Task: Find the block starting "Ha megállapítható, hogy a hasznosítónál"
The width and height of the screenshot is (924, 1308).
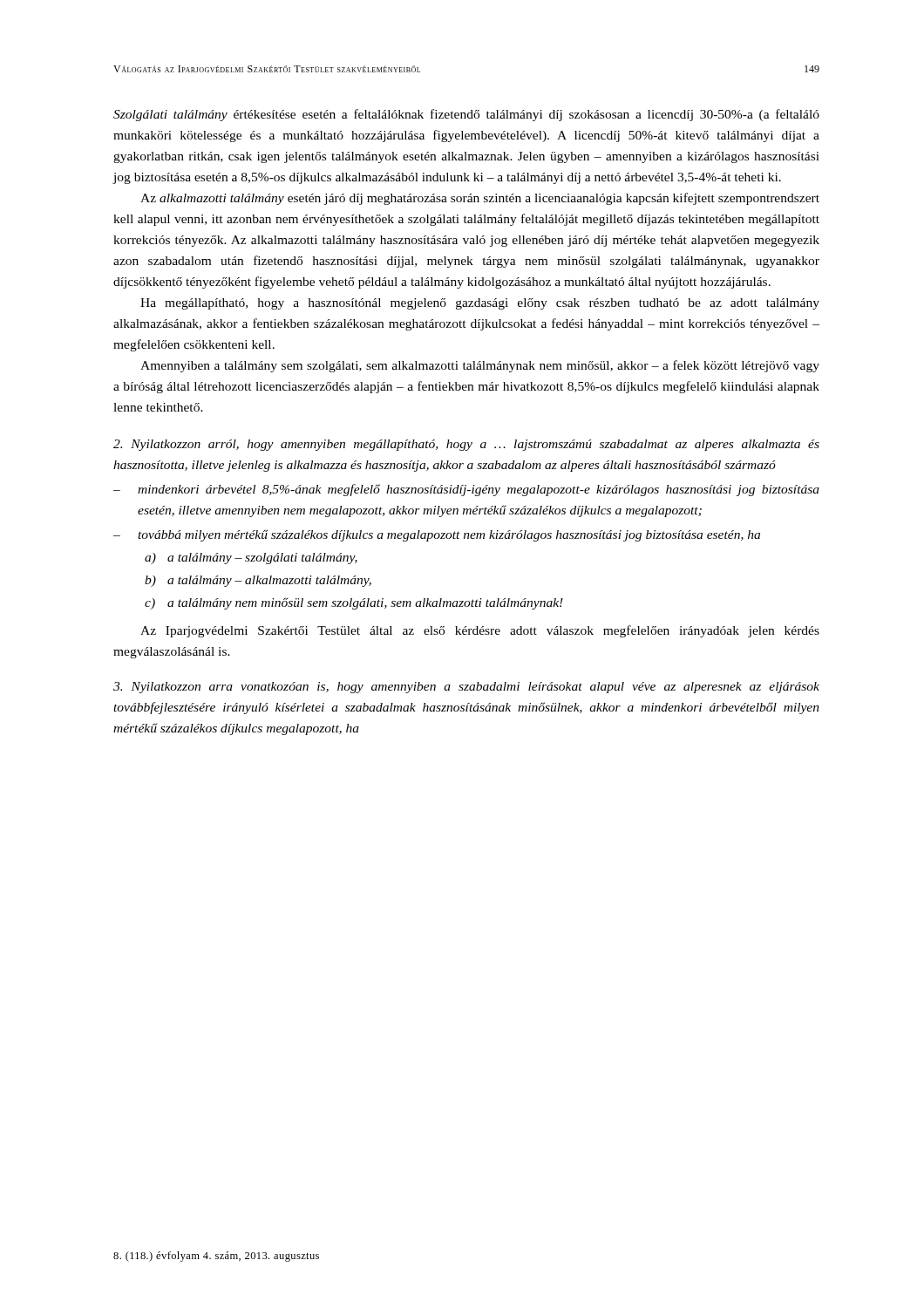Action: [466, 324]
